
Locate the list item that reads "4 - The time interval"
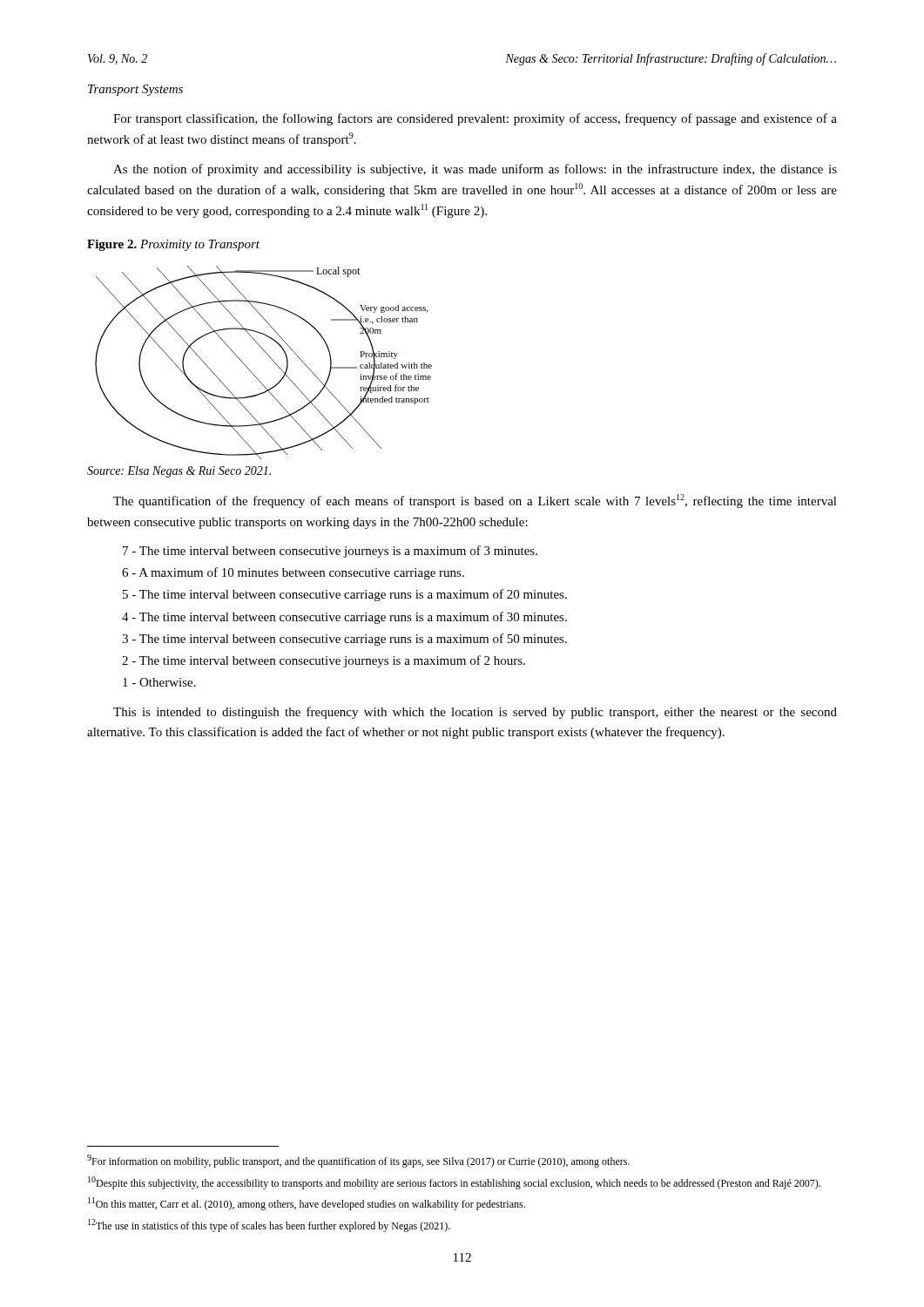(345, 616)
